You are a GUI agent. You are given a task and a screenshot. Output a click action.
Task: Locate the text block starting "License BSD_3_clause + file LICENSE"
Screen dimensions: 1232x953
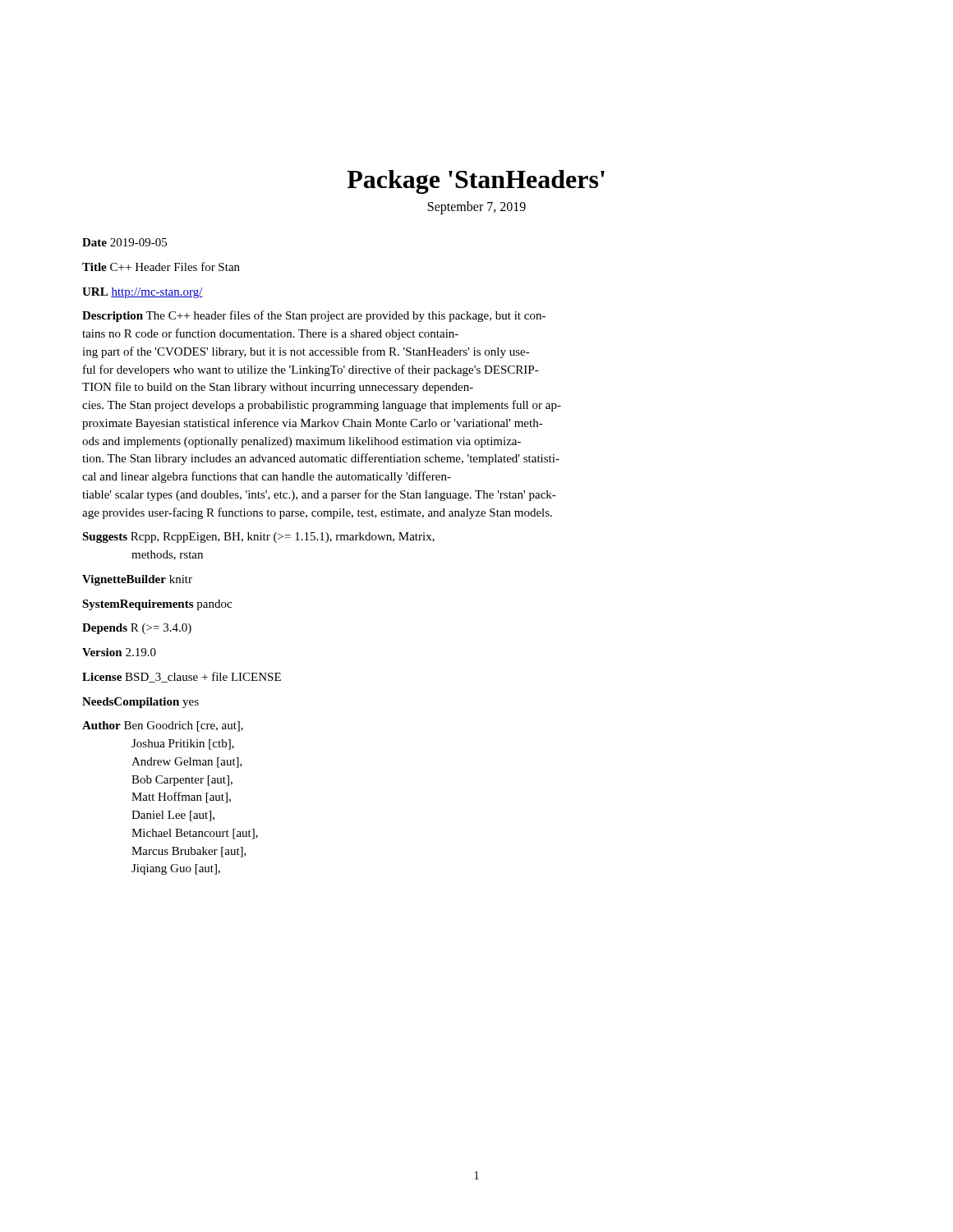click(182, 677)
